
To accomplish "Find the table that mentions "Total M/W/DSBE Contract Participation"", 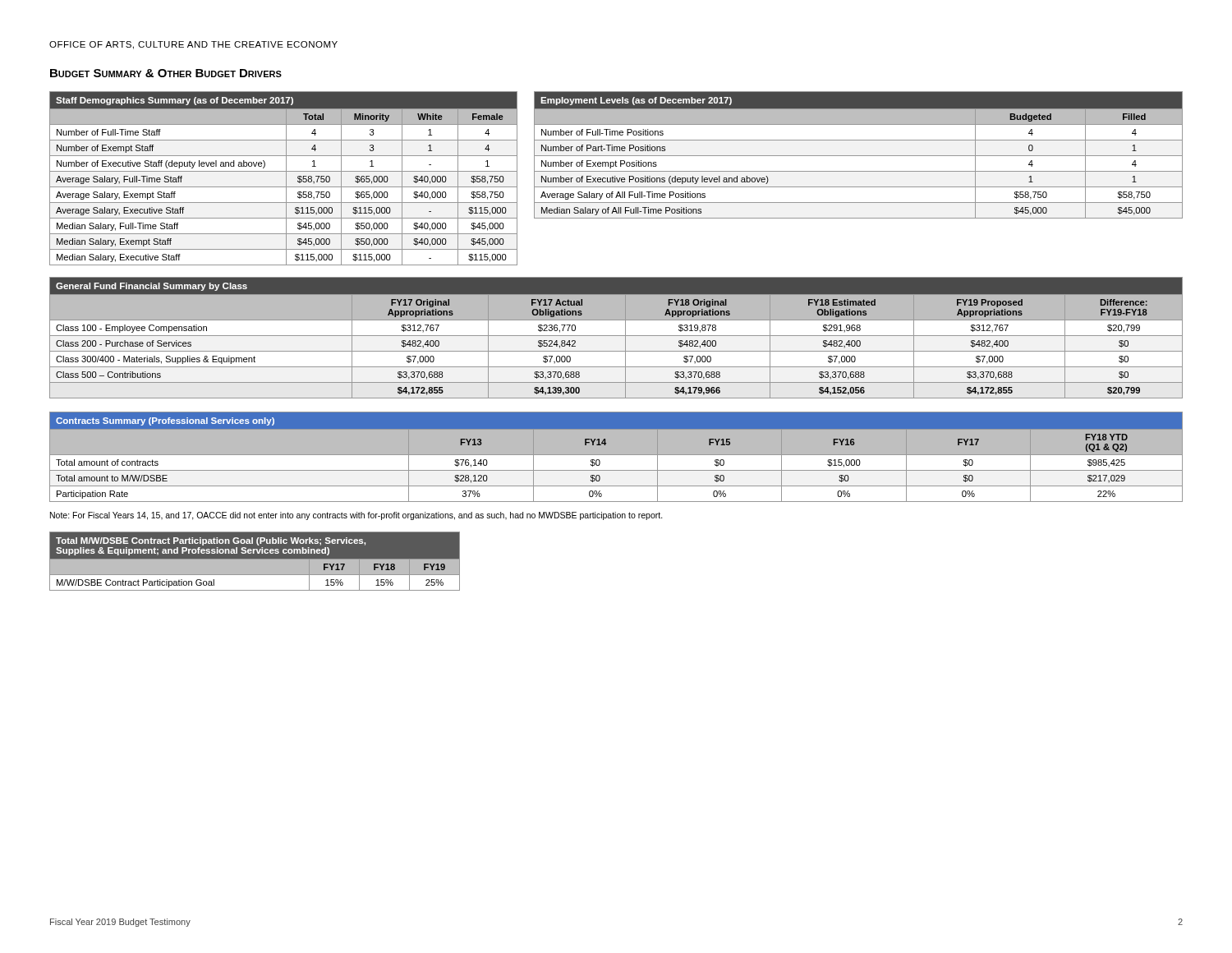I will tap(255, 561).
